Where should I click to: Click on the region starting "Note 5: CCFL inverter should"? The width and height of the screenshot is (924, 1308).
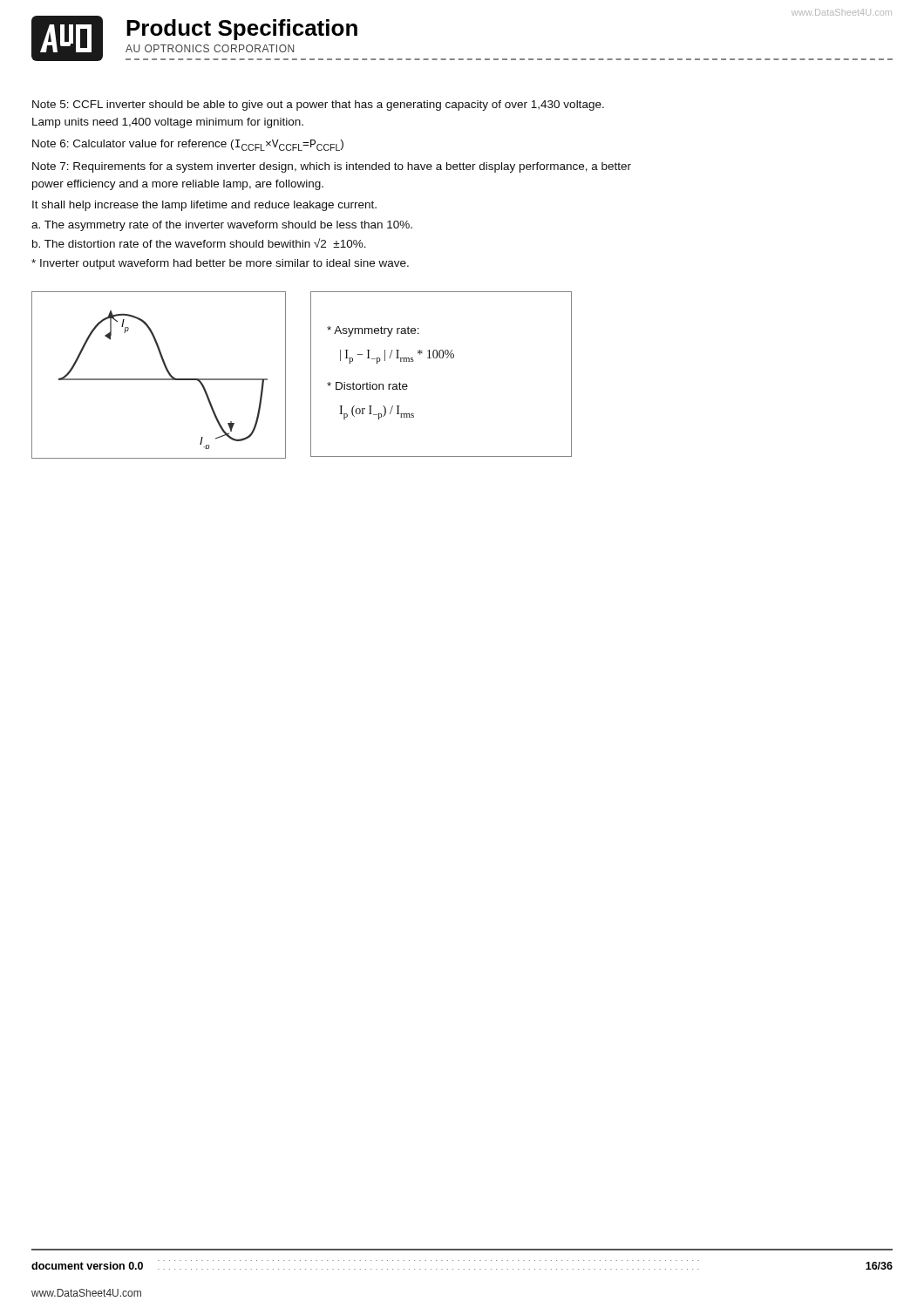[318, 113]
